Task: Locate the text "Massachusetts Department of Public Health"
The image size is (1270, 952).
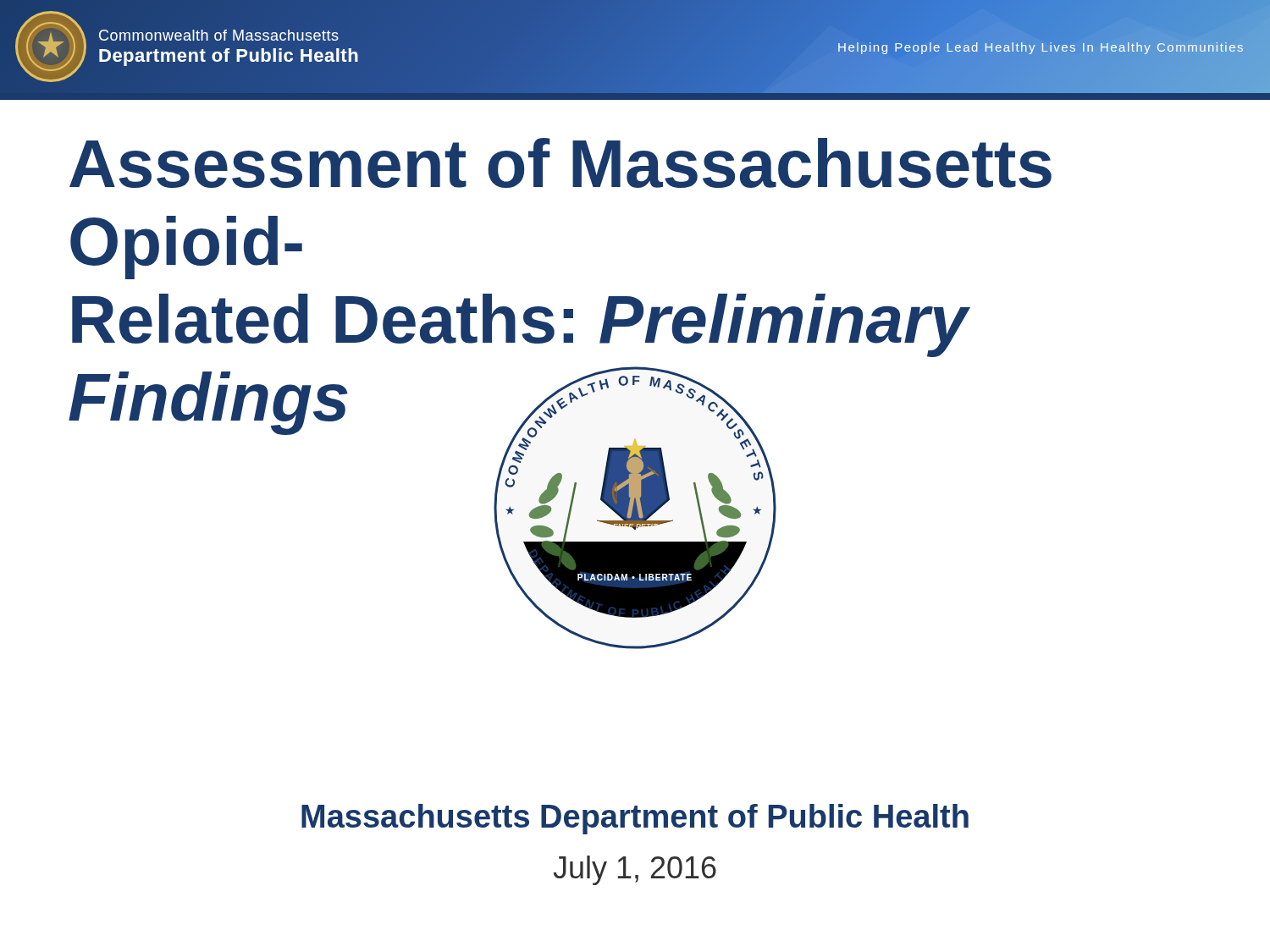Action: (635, 817)
